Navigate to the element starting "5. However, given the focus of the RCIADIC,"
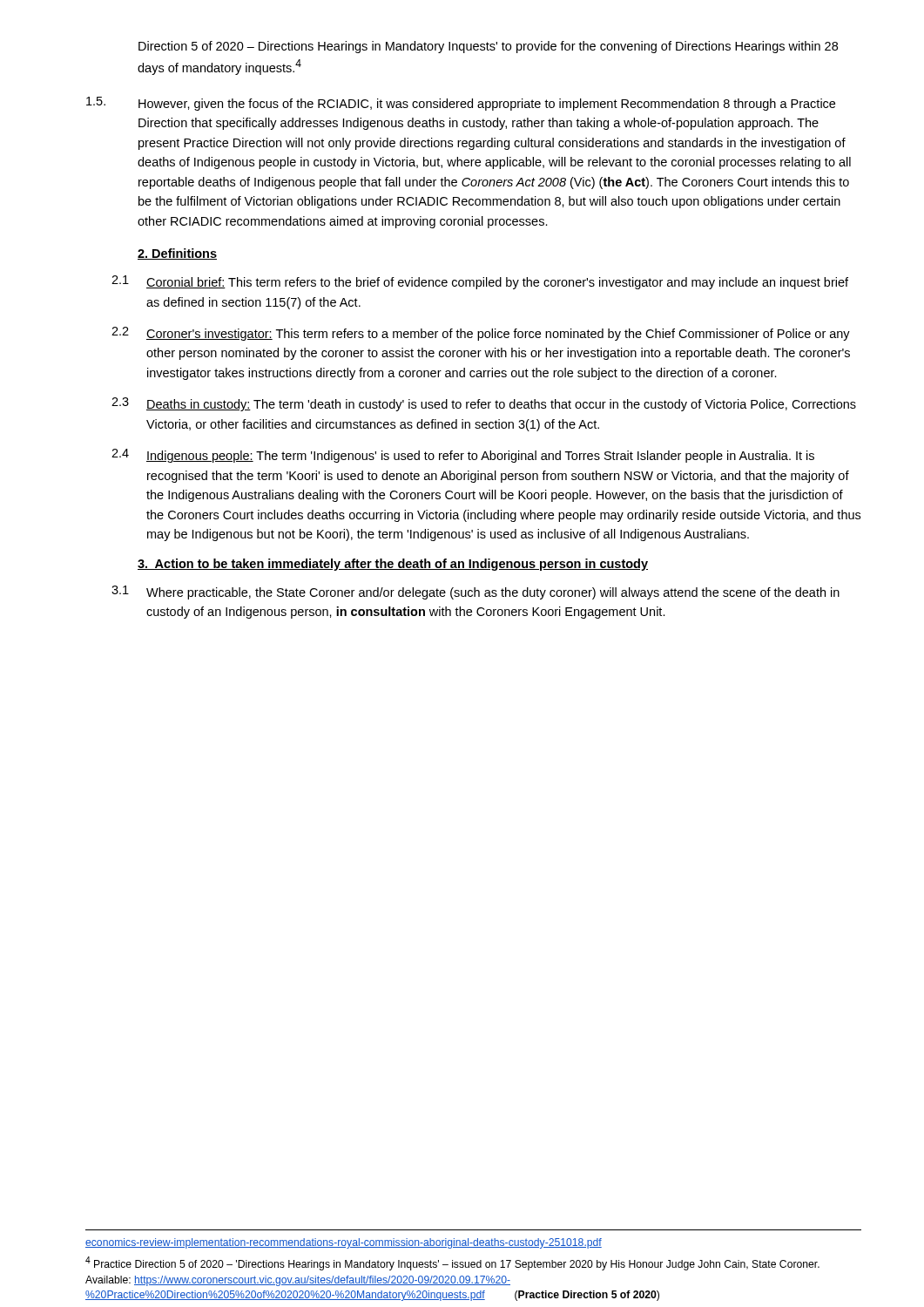924x1307 pixels. [x=473, y=162]
